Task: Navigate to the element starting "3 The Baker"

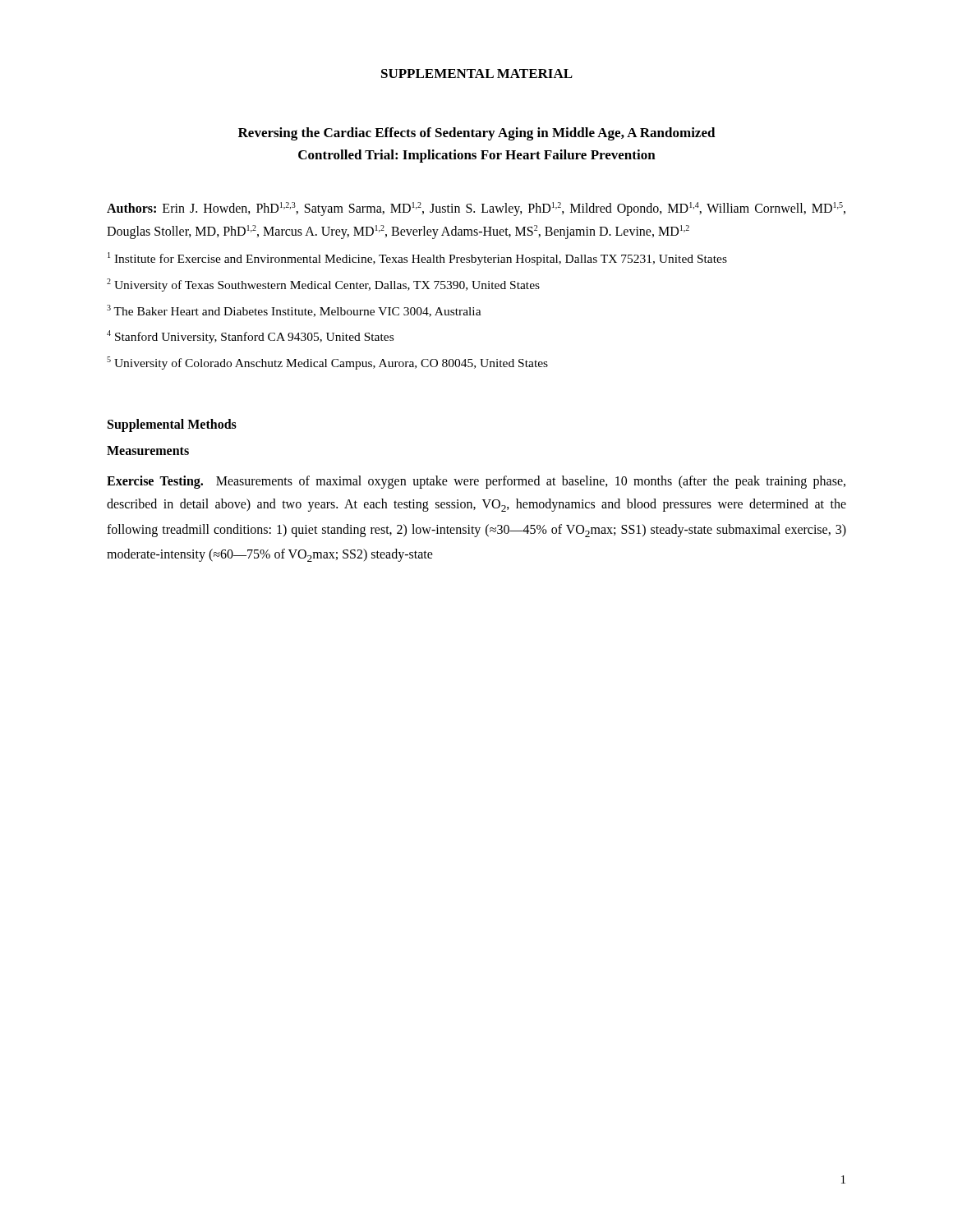Action: tap(294, 310)
